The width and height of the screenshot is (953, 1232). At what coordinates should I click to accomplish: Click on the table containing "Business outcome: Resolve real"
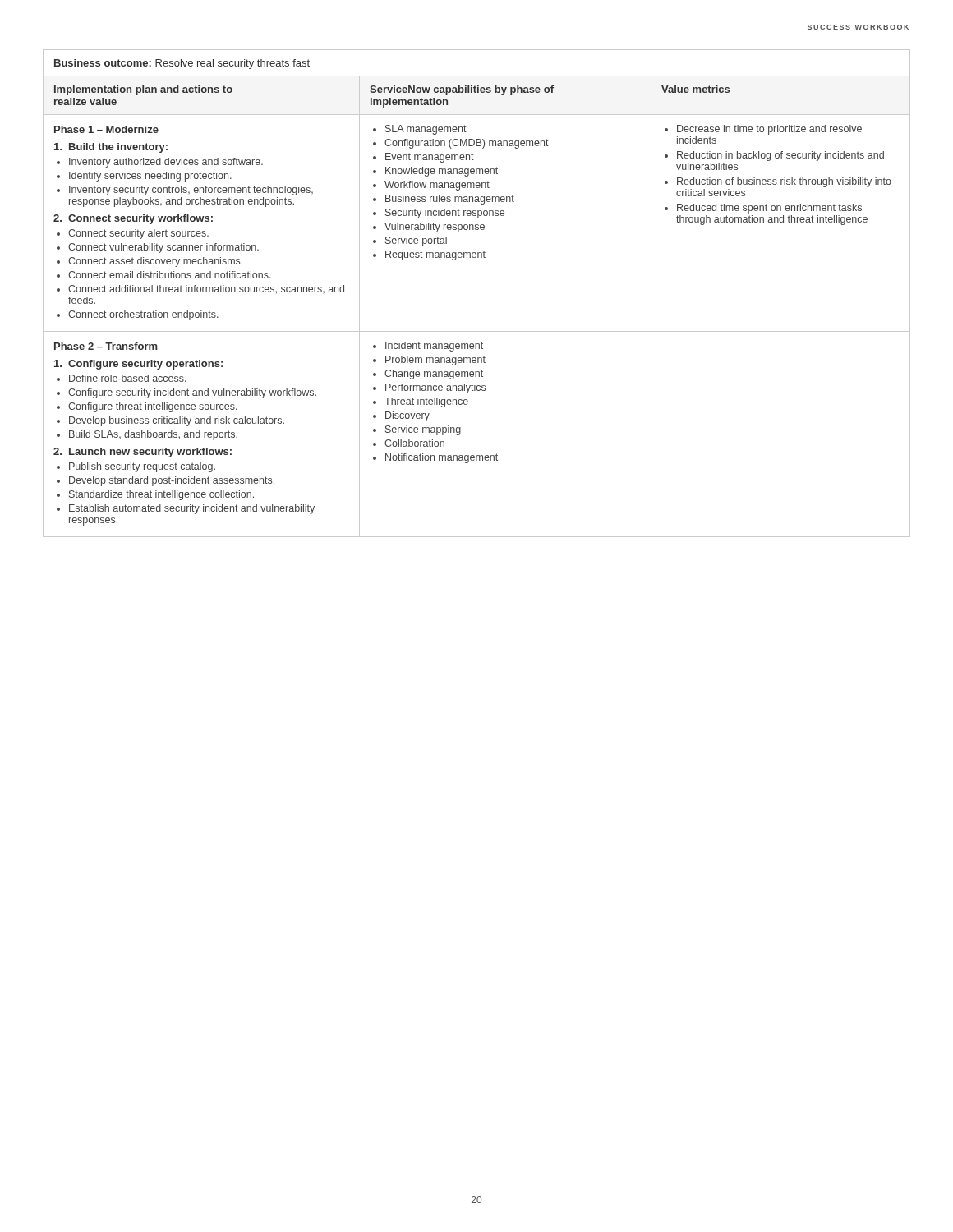476,293
